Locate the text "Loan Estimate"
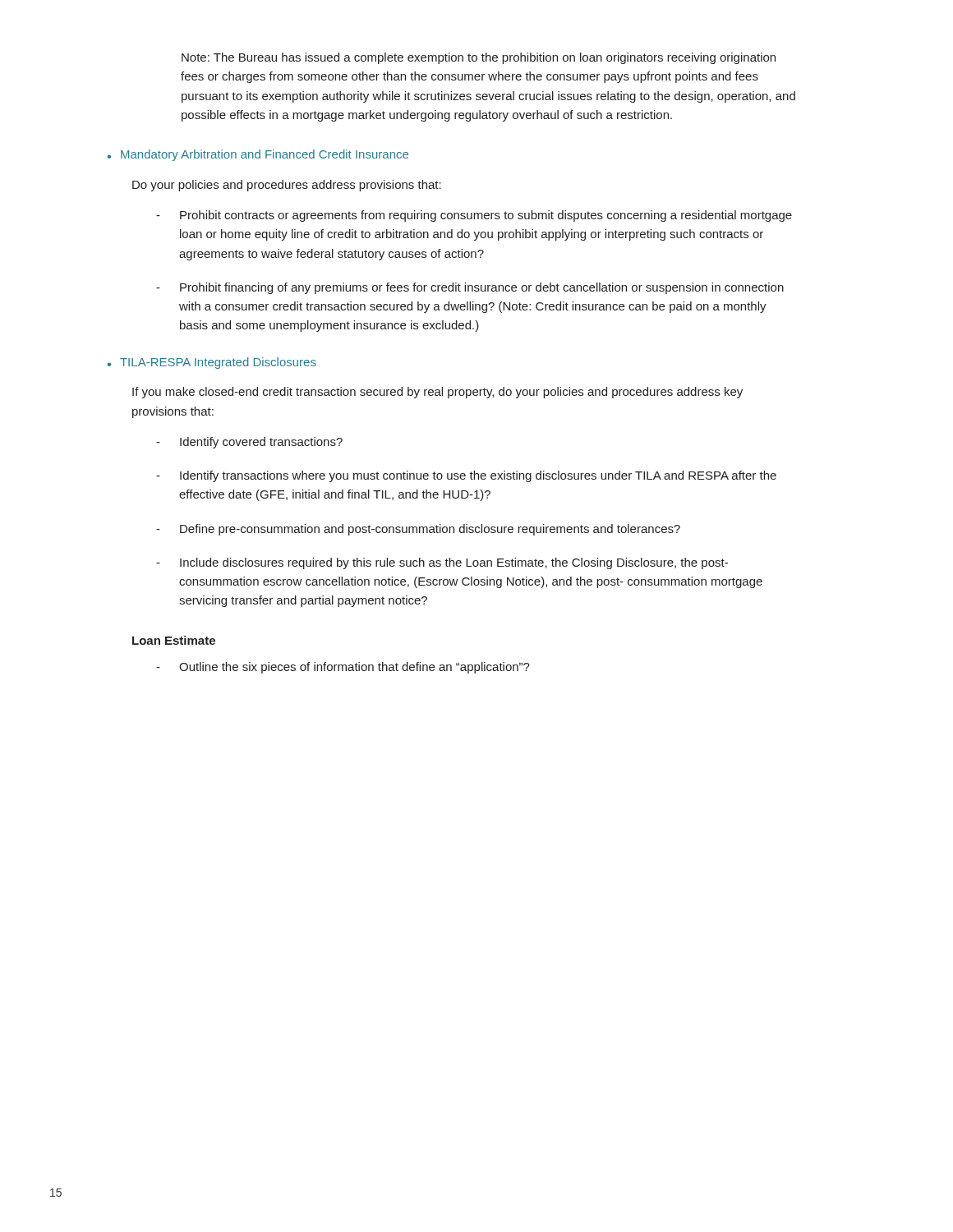The height and width of the screenshot is (1232, 953). [x=174, y=640]
